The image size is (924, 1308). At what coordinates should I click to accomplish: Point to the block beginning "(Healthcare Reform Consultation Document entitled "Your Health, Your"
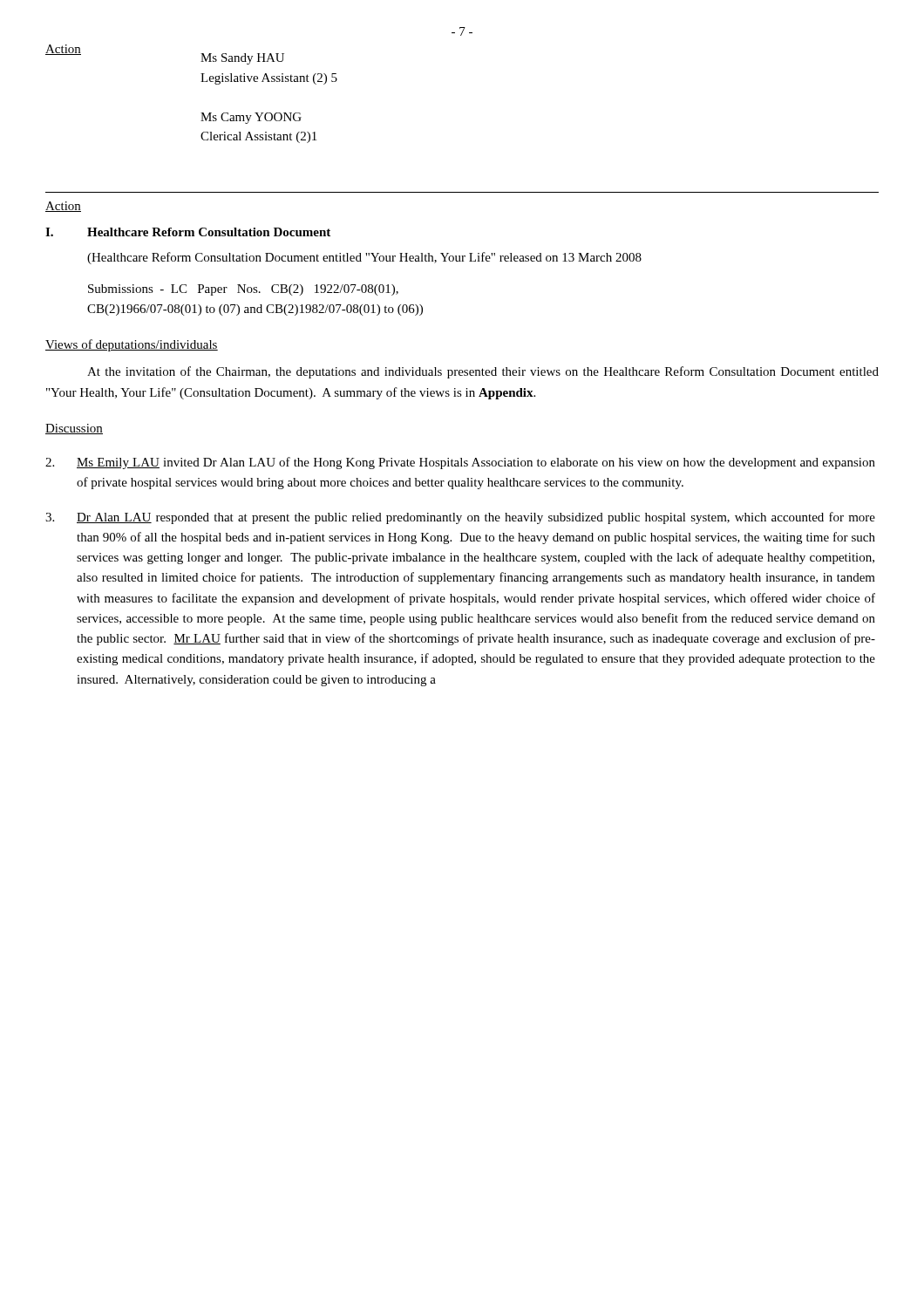(364, 257)
